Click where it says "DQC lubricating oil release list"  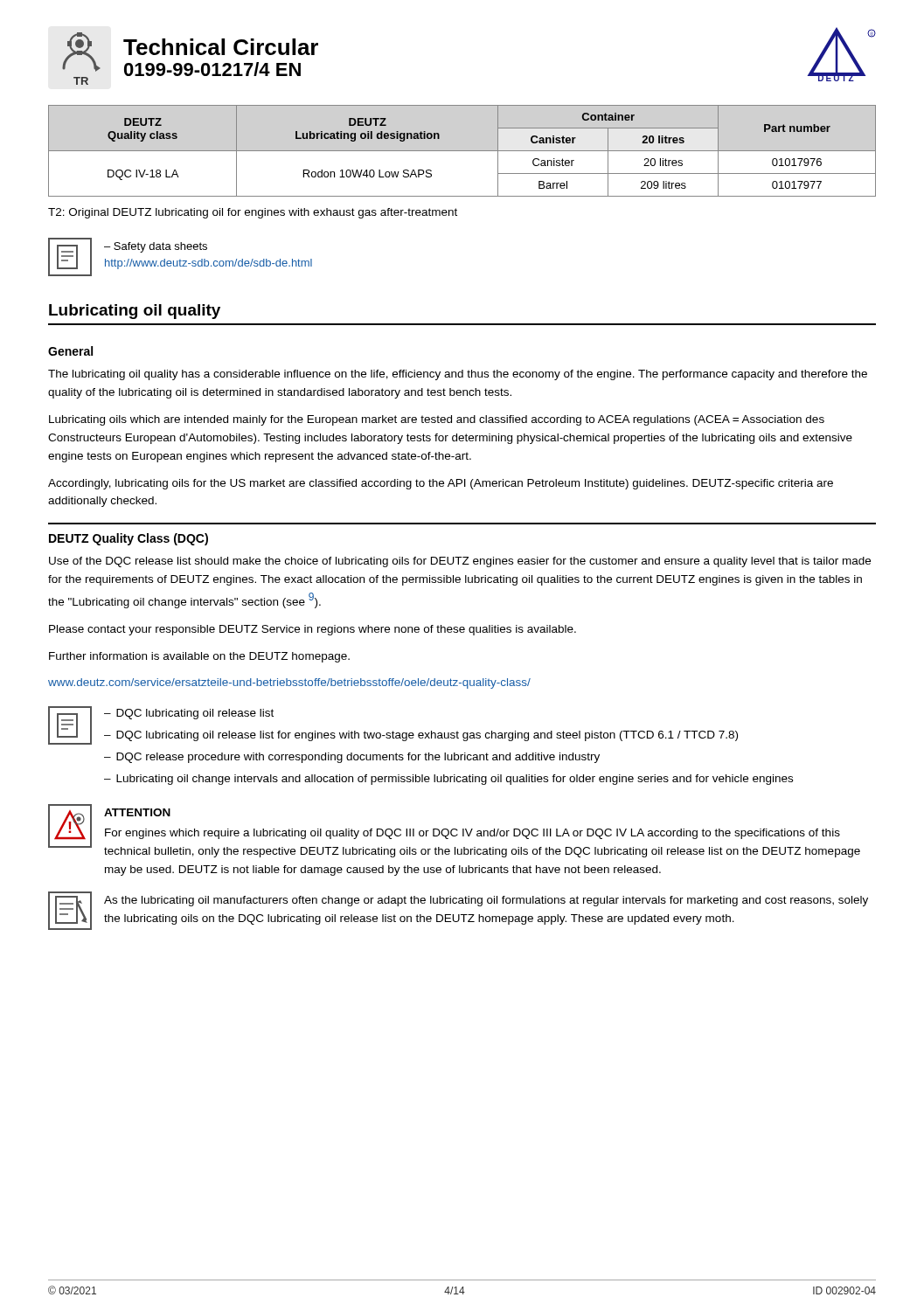click(195, 713)
